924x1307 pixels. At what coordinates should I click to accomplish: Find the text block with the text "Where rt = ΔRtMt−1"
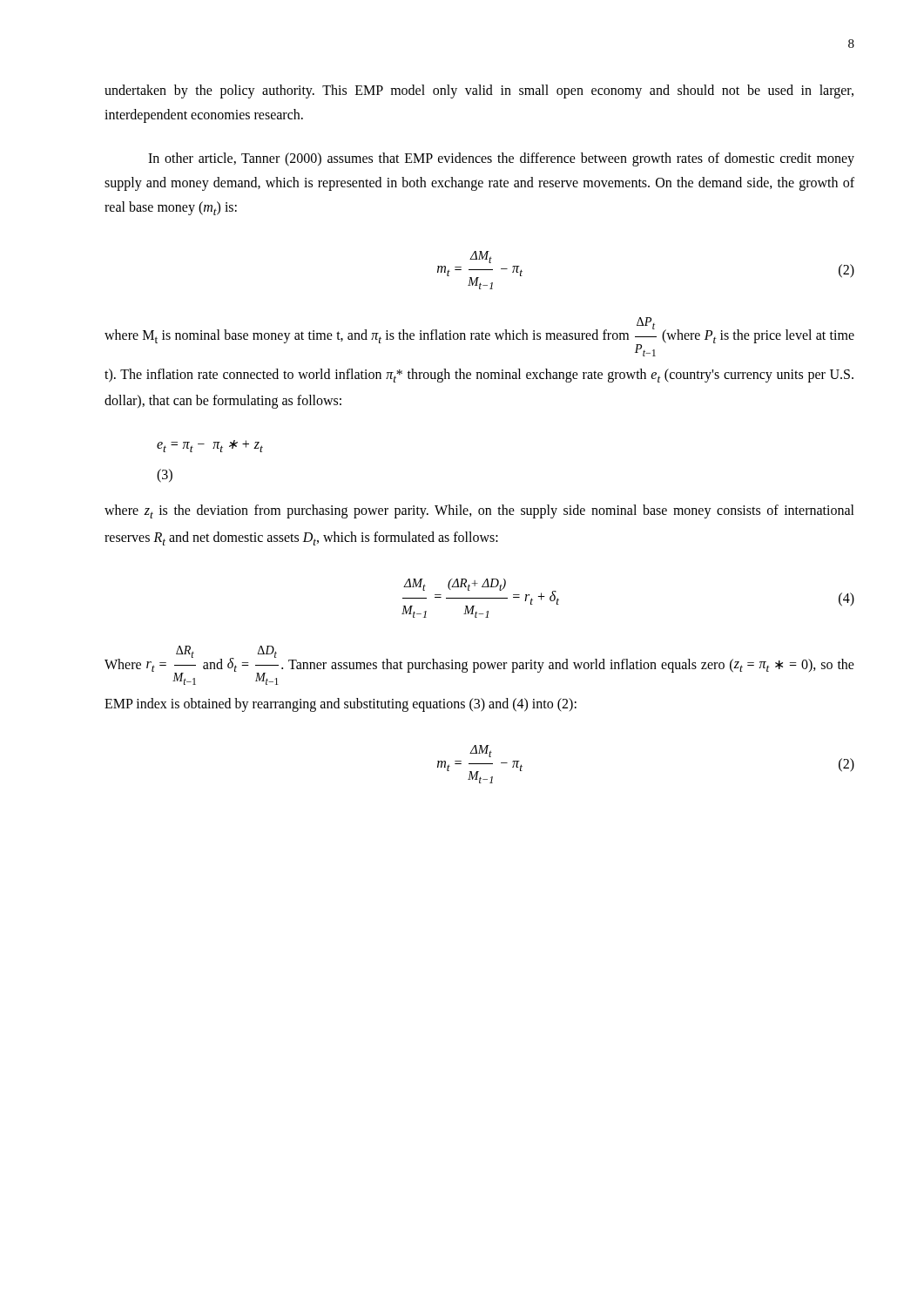tap(479, 678)
